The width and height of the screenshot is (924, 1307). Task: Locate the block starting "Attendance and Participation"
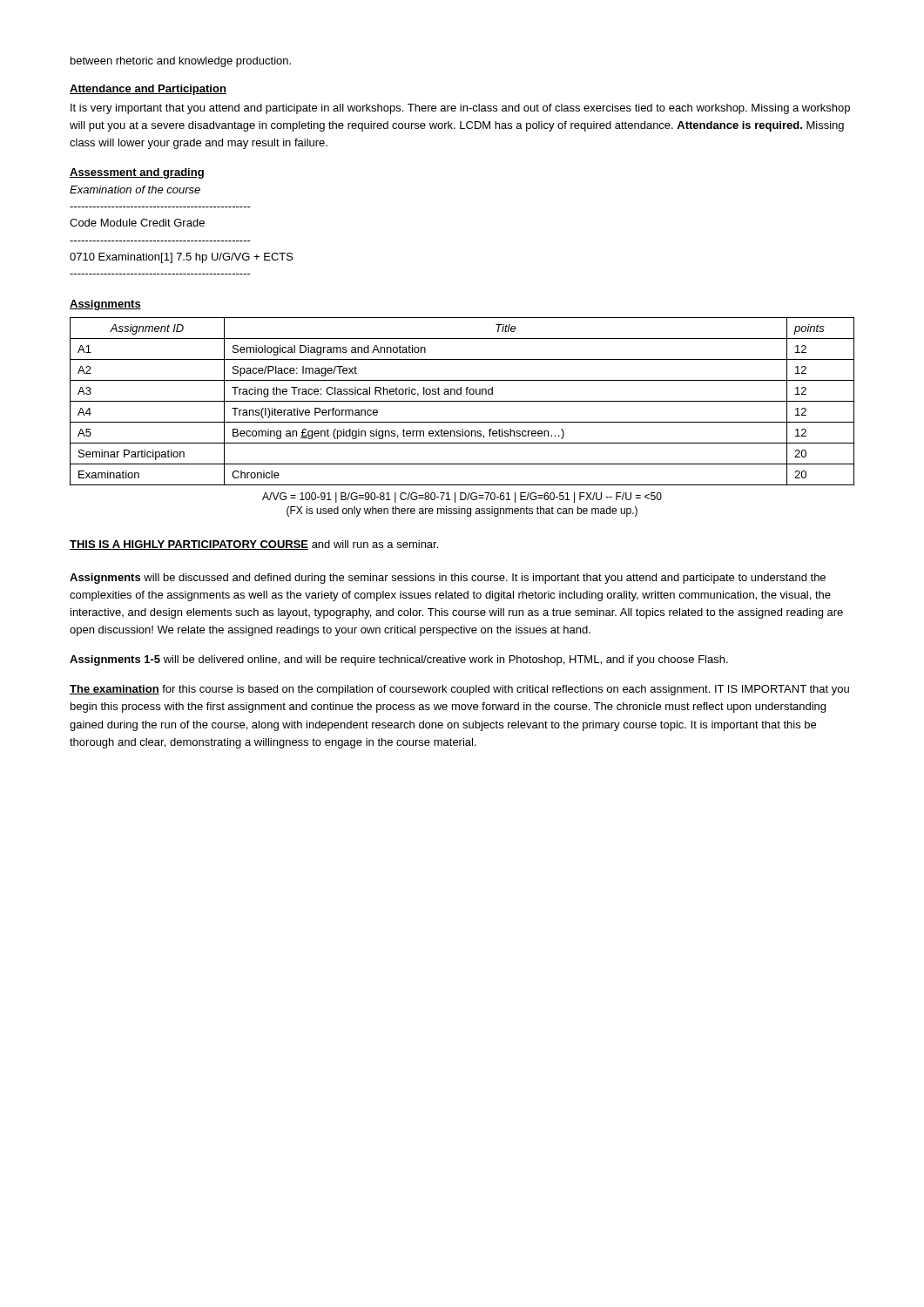(148, 88)
